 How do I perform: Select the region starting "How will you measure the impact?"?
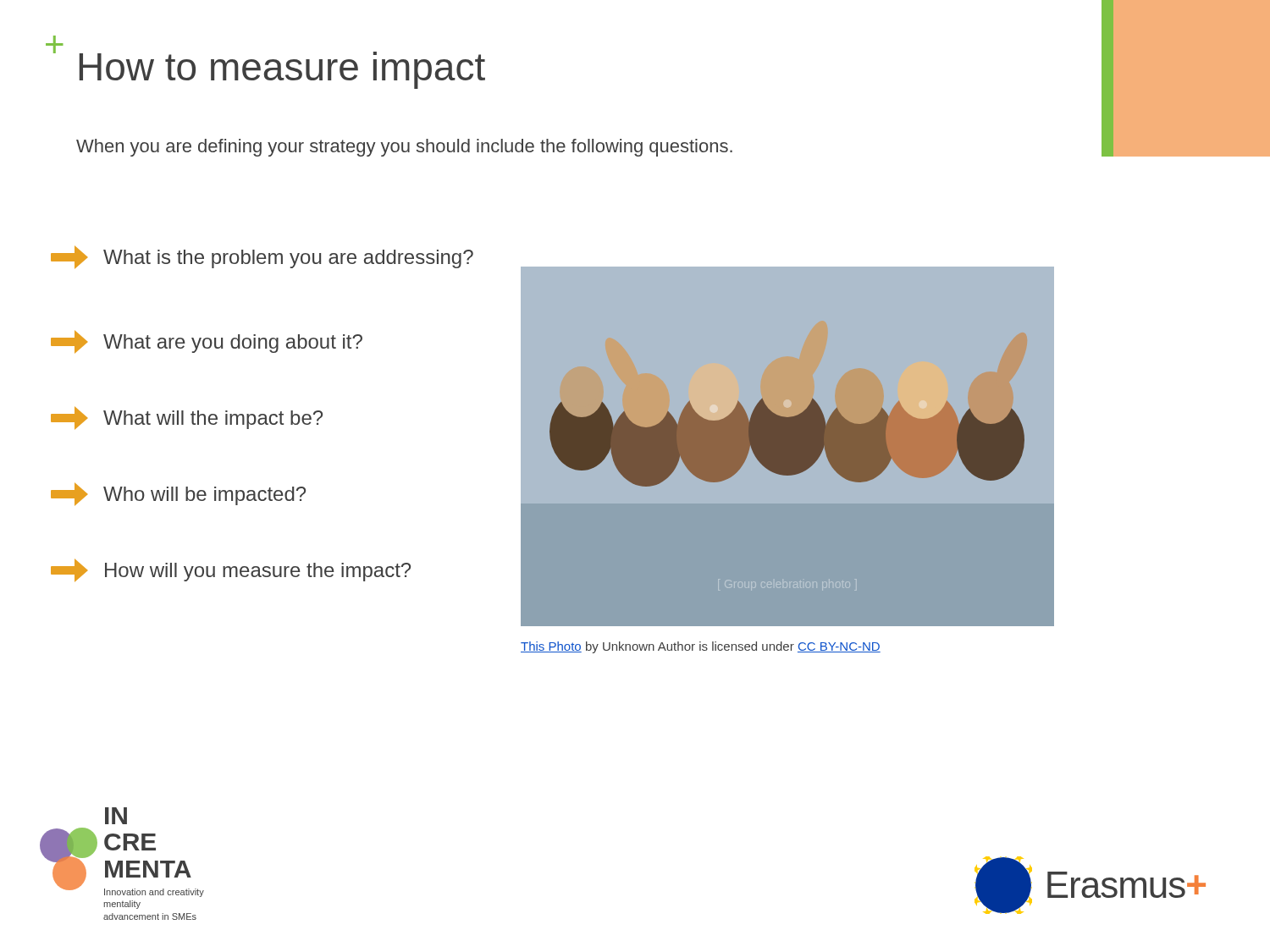point(231,570)
